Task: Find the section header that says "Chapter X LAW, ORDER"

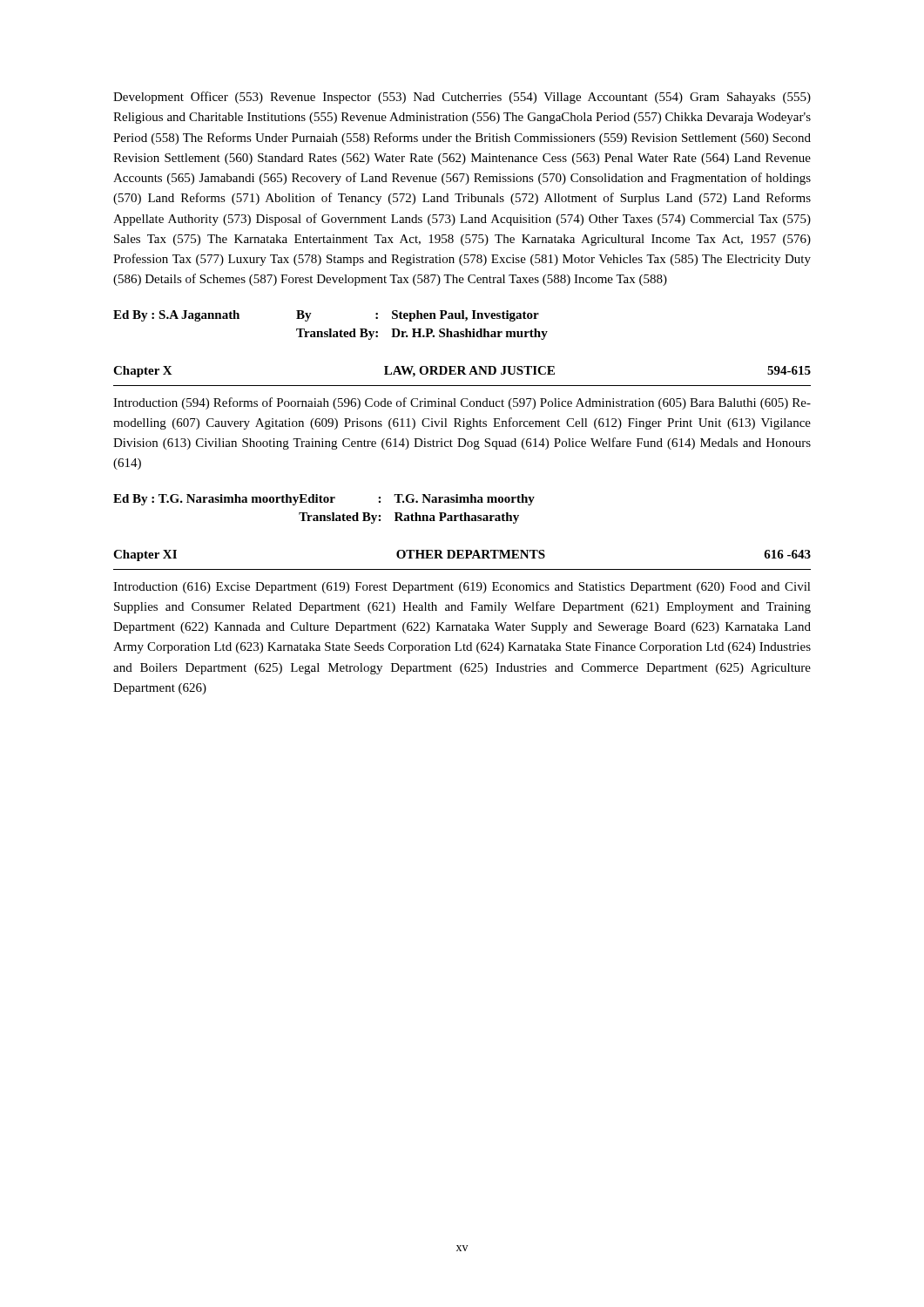Action: 462,370
